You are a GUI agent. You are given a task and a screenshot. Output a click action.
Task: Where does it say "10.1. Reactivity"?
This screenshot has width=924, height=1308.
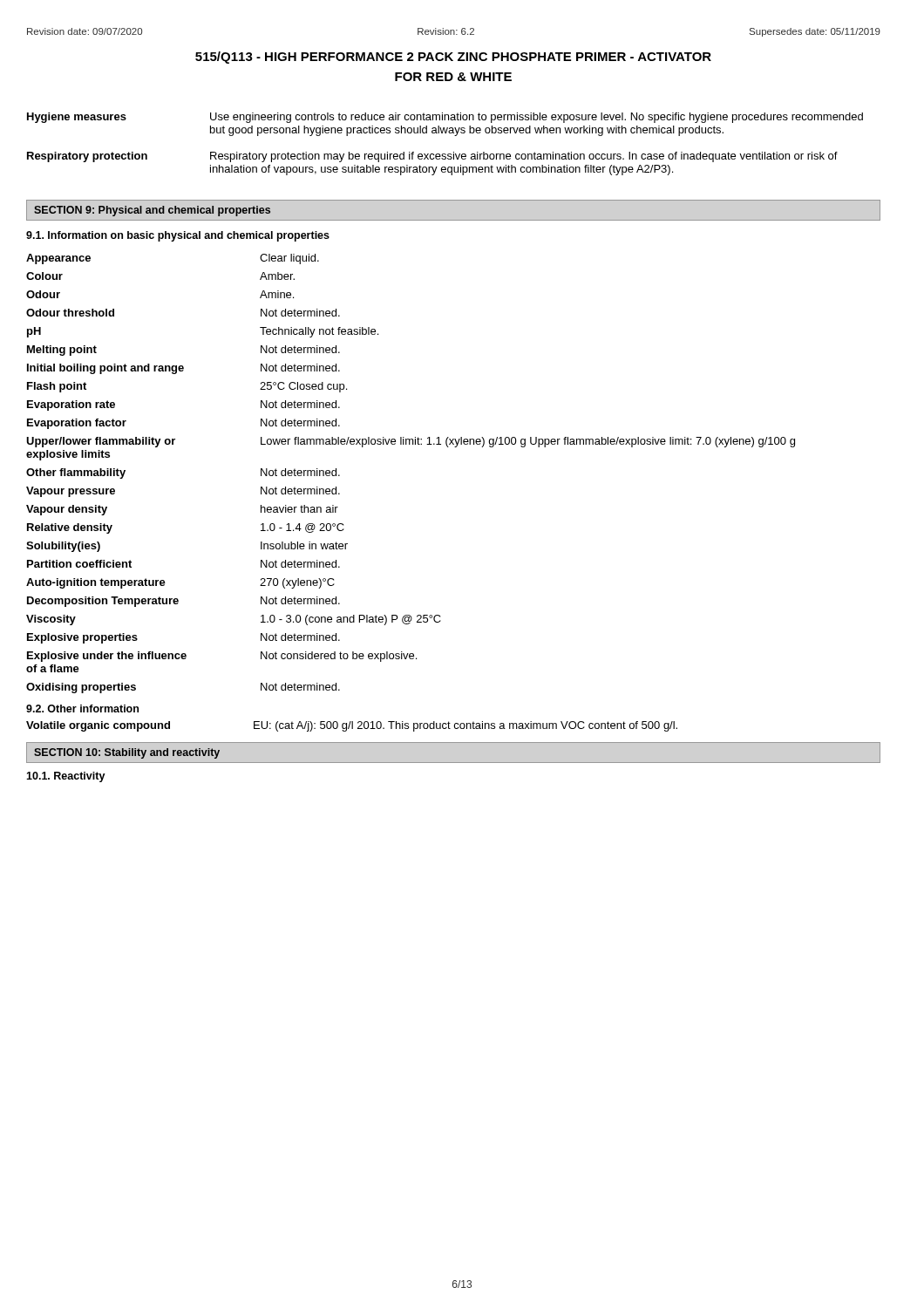66,776
